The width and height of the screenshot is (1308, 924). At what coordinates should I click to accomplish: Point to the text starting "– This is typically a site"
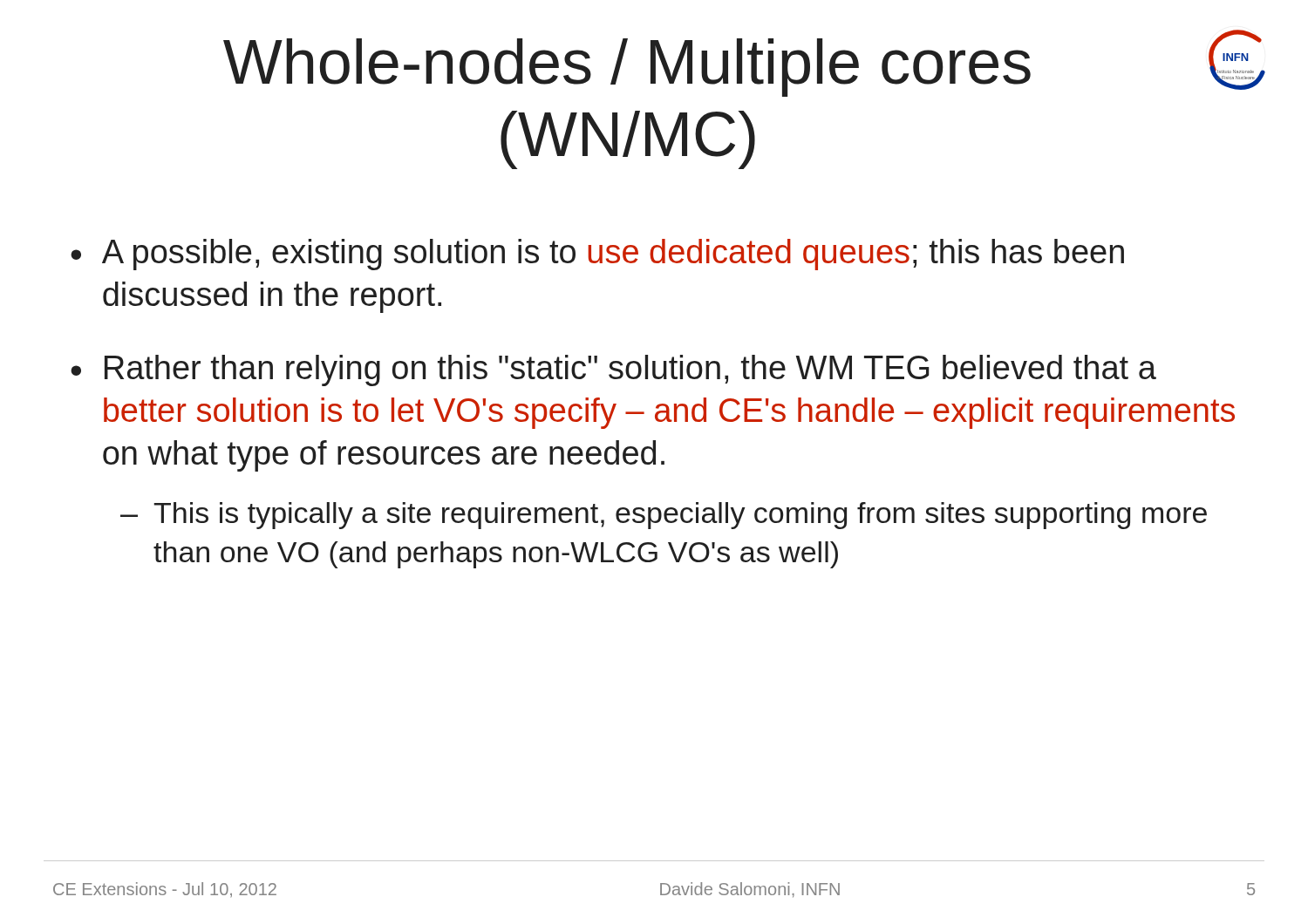[679, 533]
